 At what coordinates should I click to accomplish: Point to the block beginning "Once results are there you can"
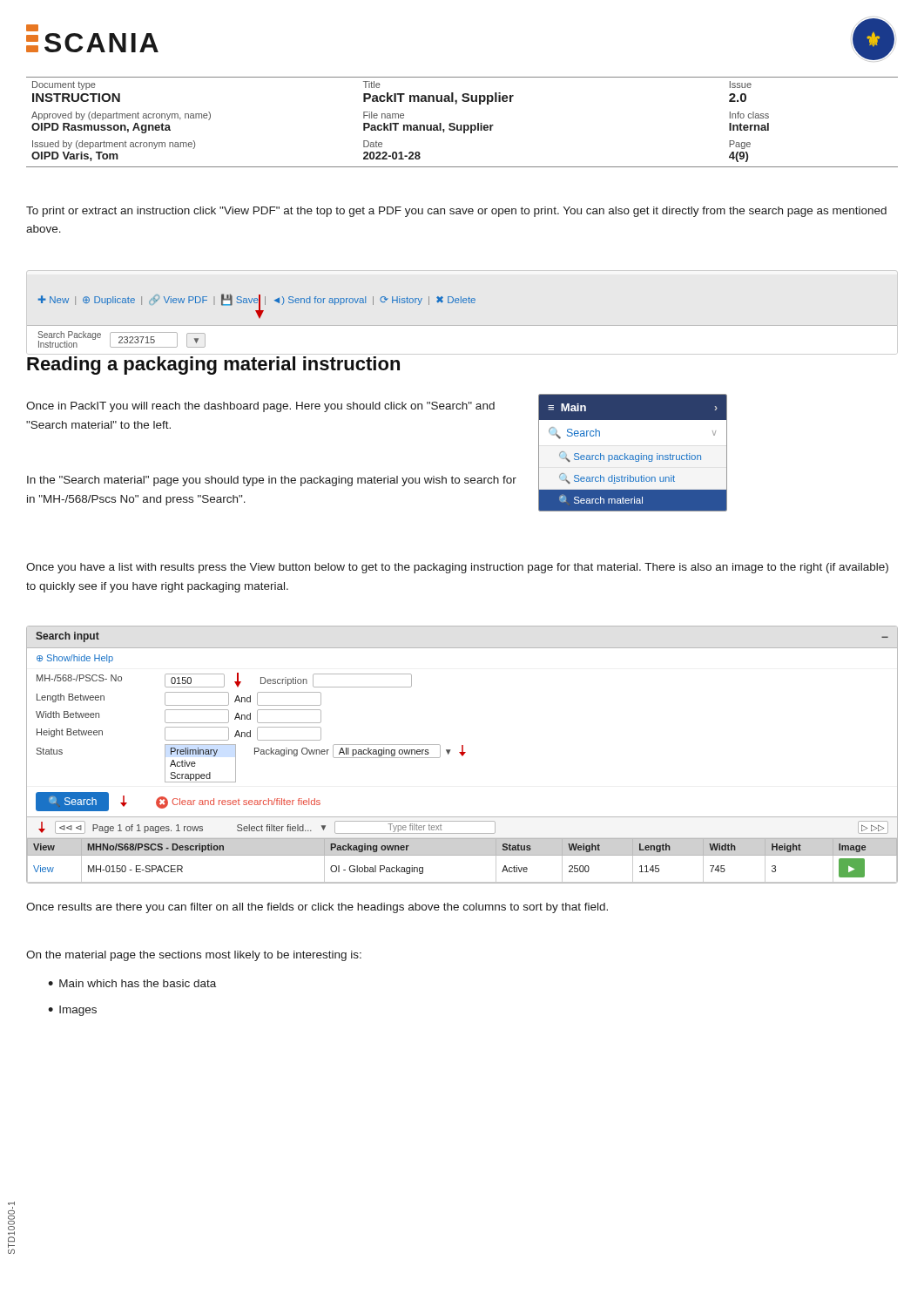tap(318, 907)
